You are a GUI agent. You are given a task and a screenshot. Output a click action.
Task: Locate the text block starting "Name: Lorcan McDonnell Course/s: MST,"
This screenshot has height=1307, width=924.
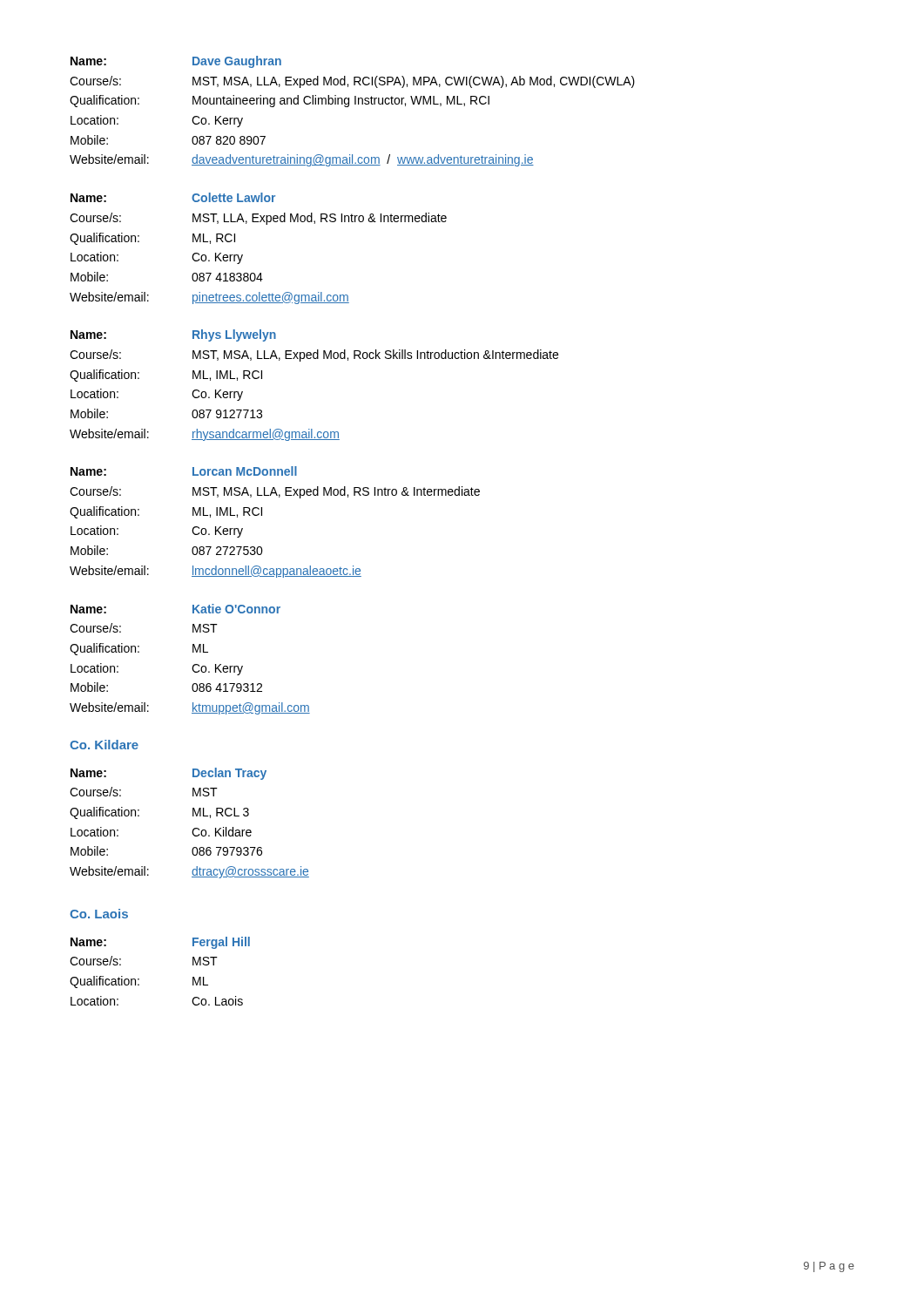[91, 471]
